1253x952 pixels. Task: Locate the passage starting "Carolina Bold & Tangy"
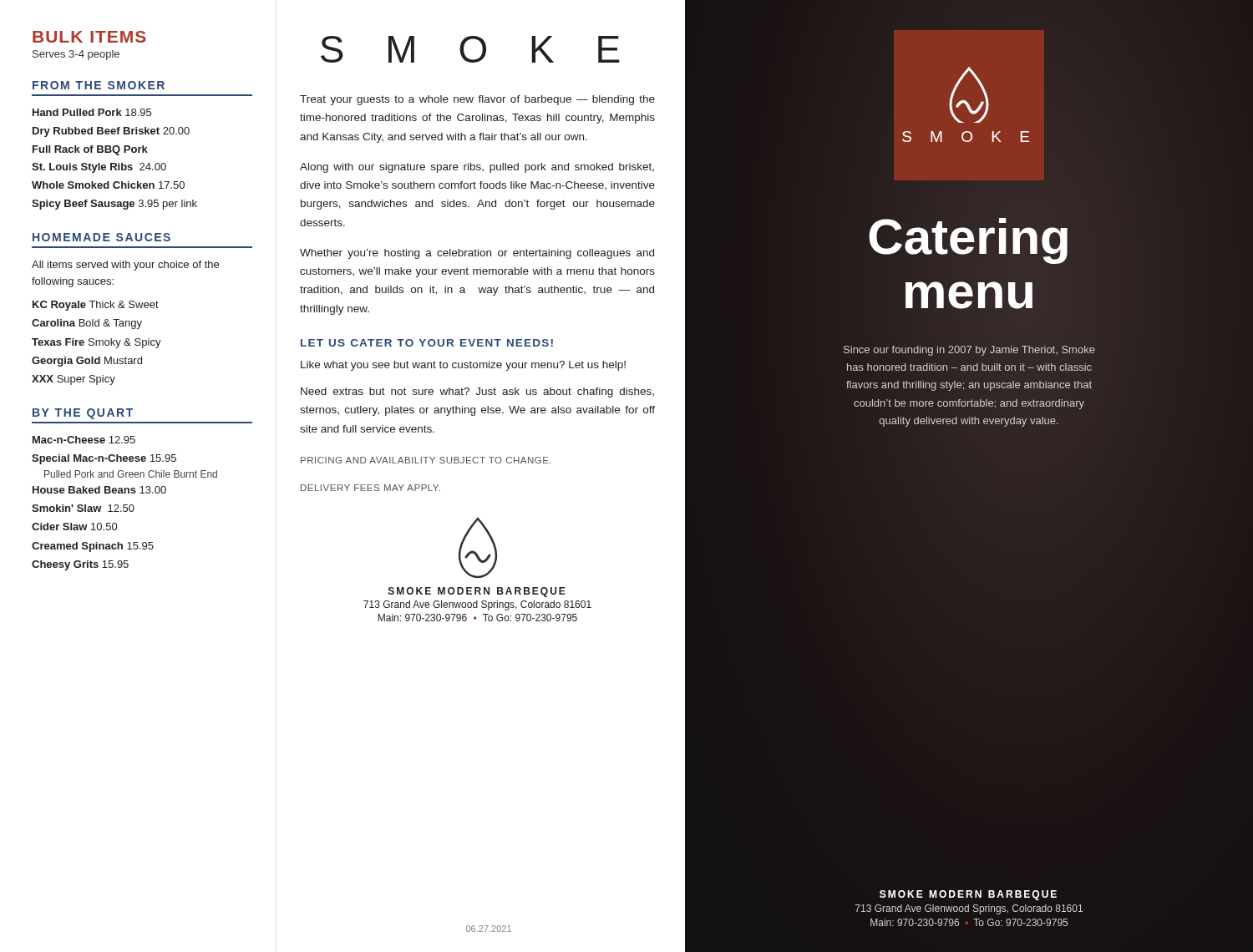coord(87,323)
